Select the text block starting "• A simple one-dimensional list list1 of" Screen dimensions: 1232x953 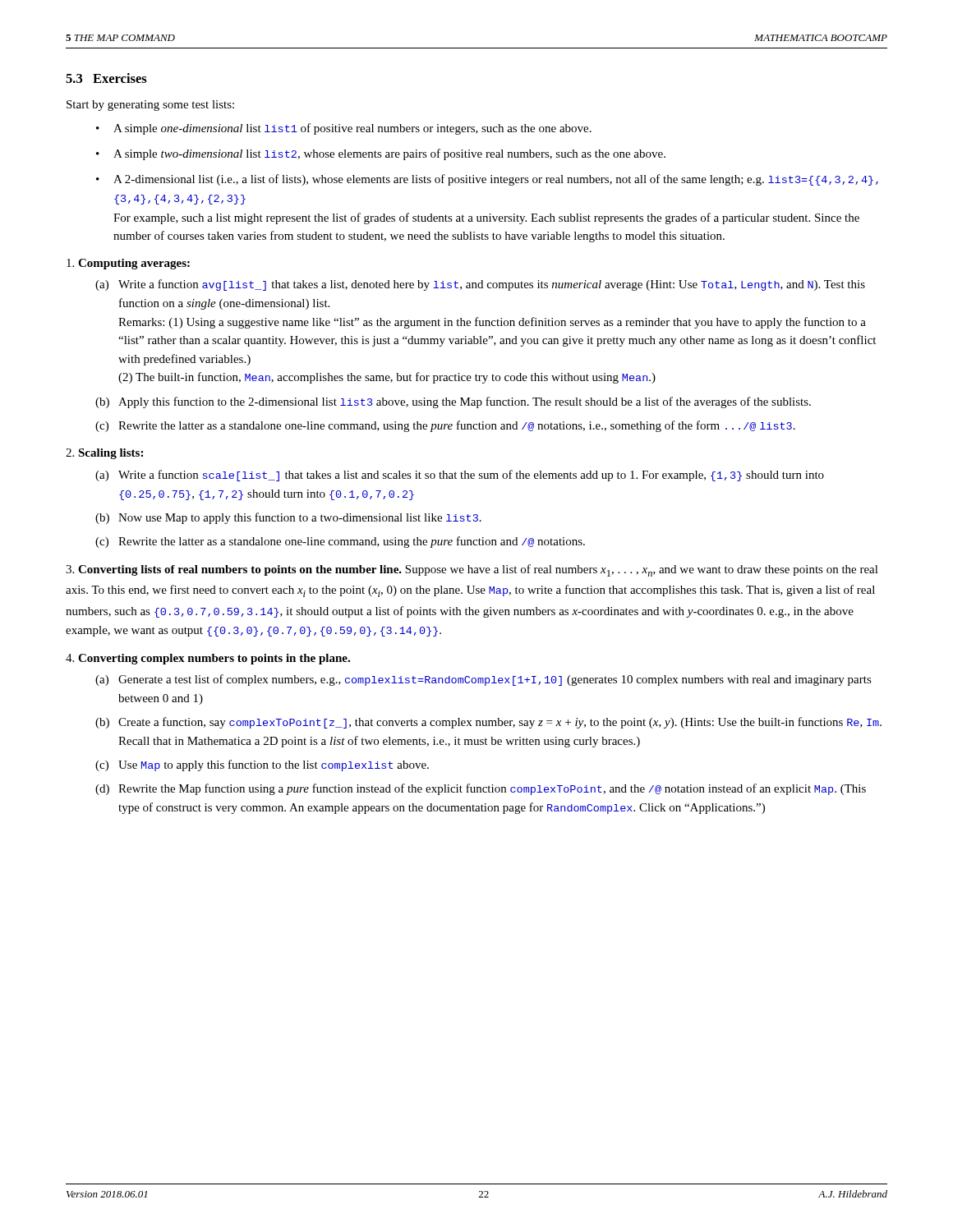(491, 128)
